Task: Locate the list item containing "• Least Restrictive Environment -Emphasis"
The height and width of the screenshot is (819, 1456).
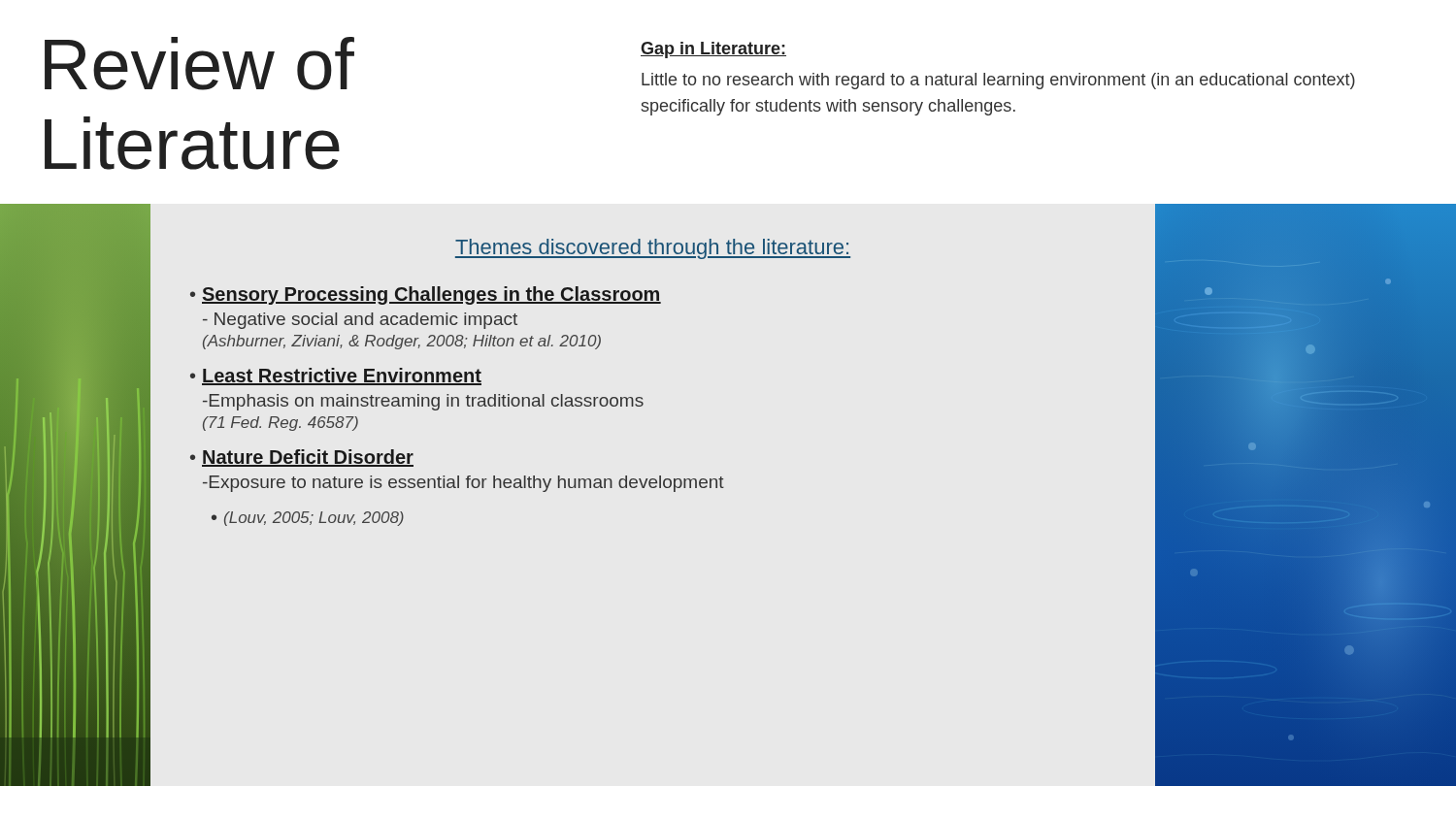Action: [653, 399]
